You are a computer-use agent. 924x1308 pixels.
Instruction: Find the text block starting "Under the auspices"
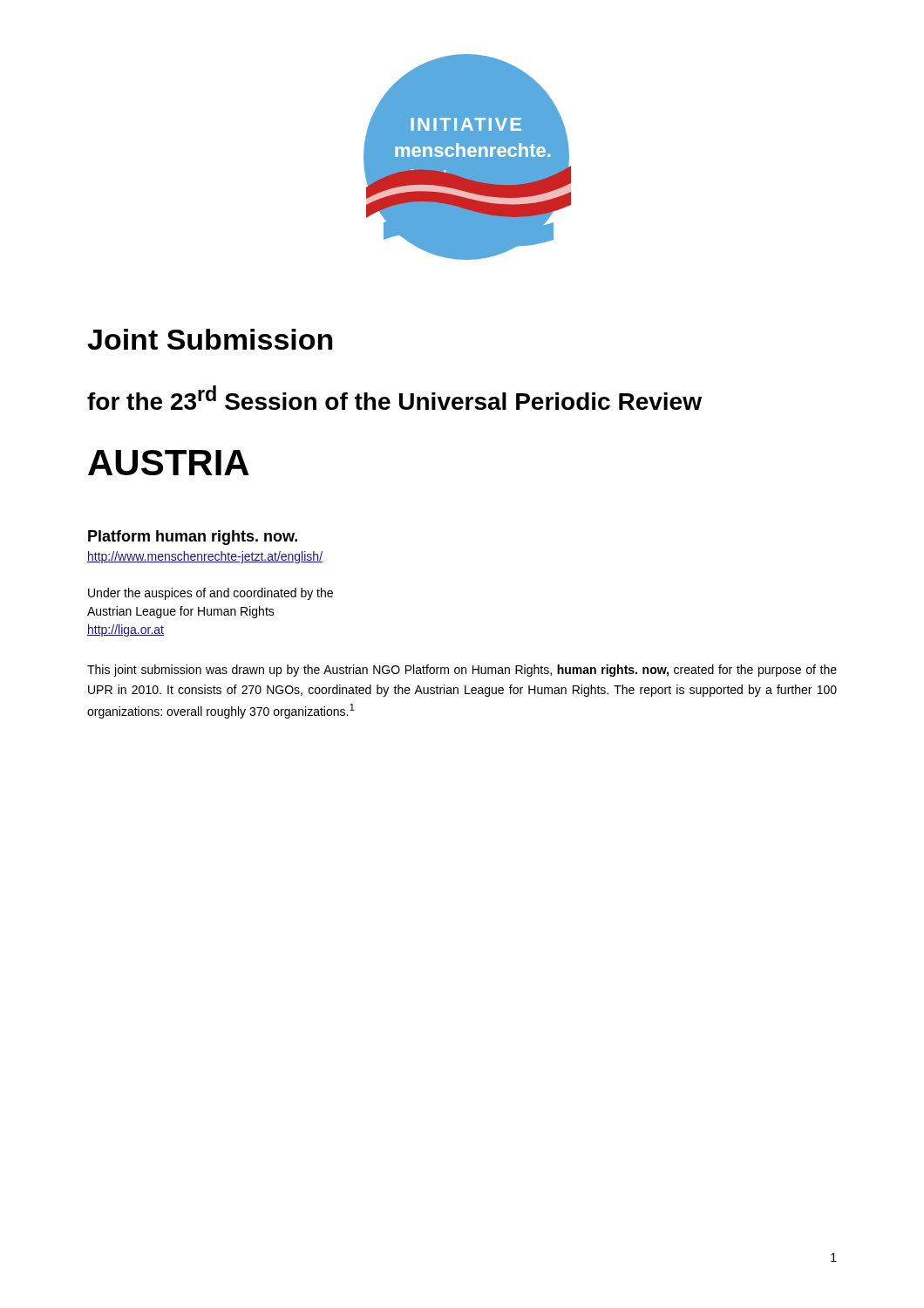tap(210, 612)
